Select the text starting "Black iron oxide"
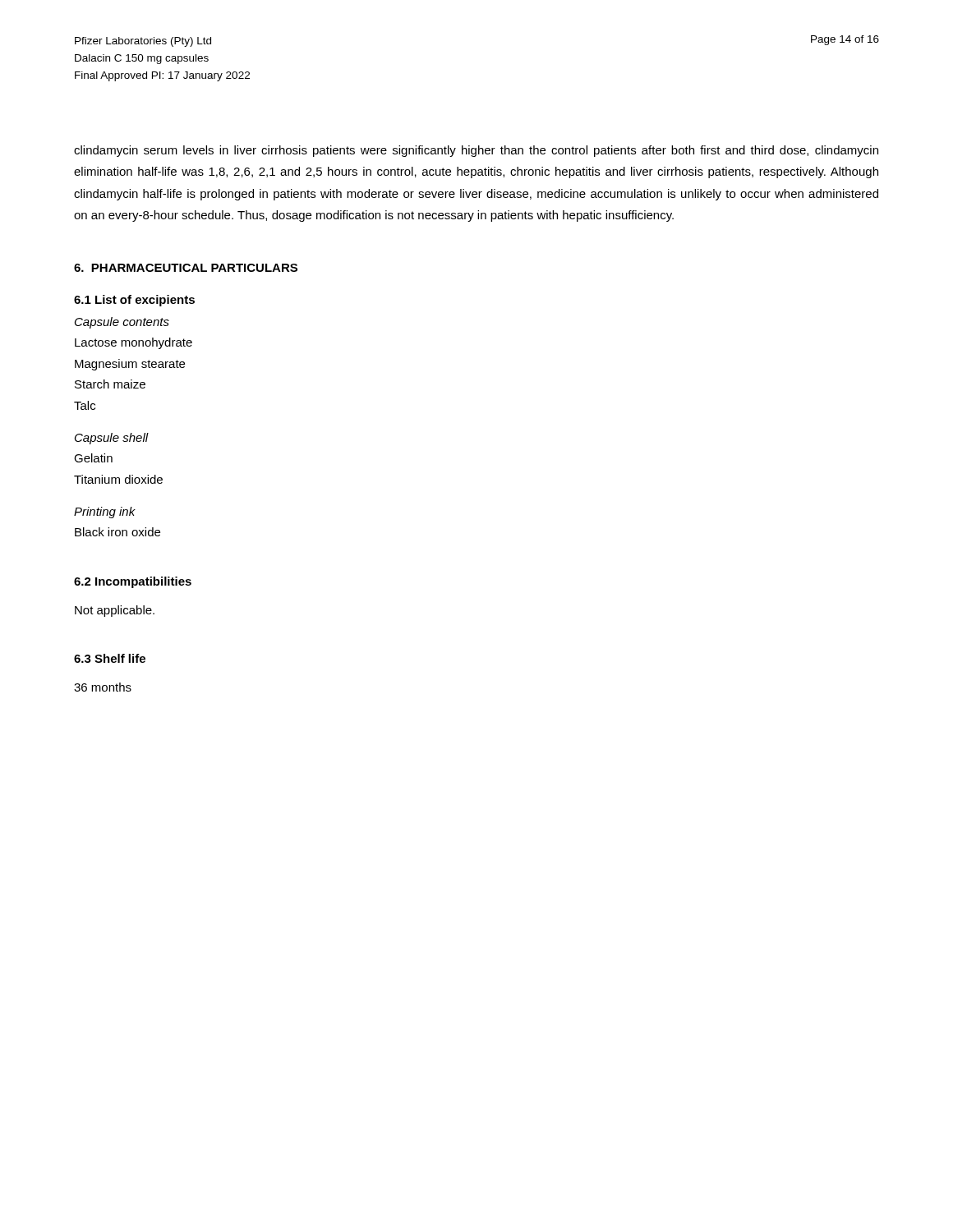The width and height of the screenshot is (953, 1232). click(x=117, y=532)
